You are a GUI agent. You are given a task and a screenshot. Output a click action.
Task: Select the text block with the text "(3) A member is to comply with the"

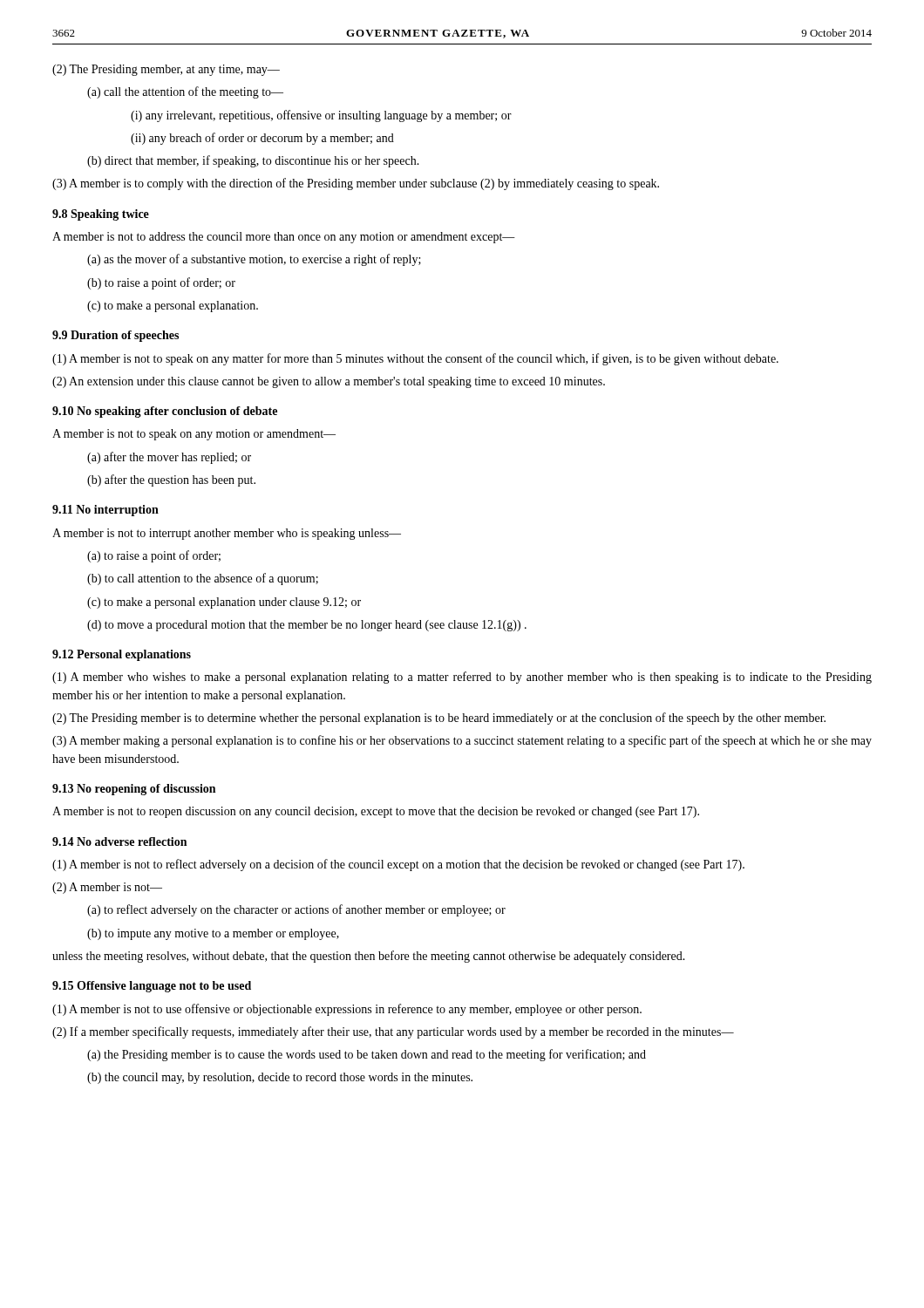point(462,185)
